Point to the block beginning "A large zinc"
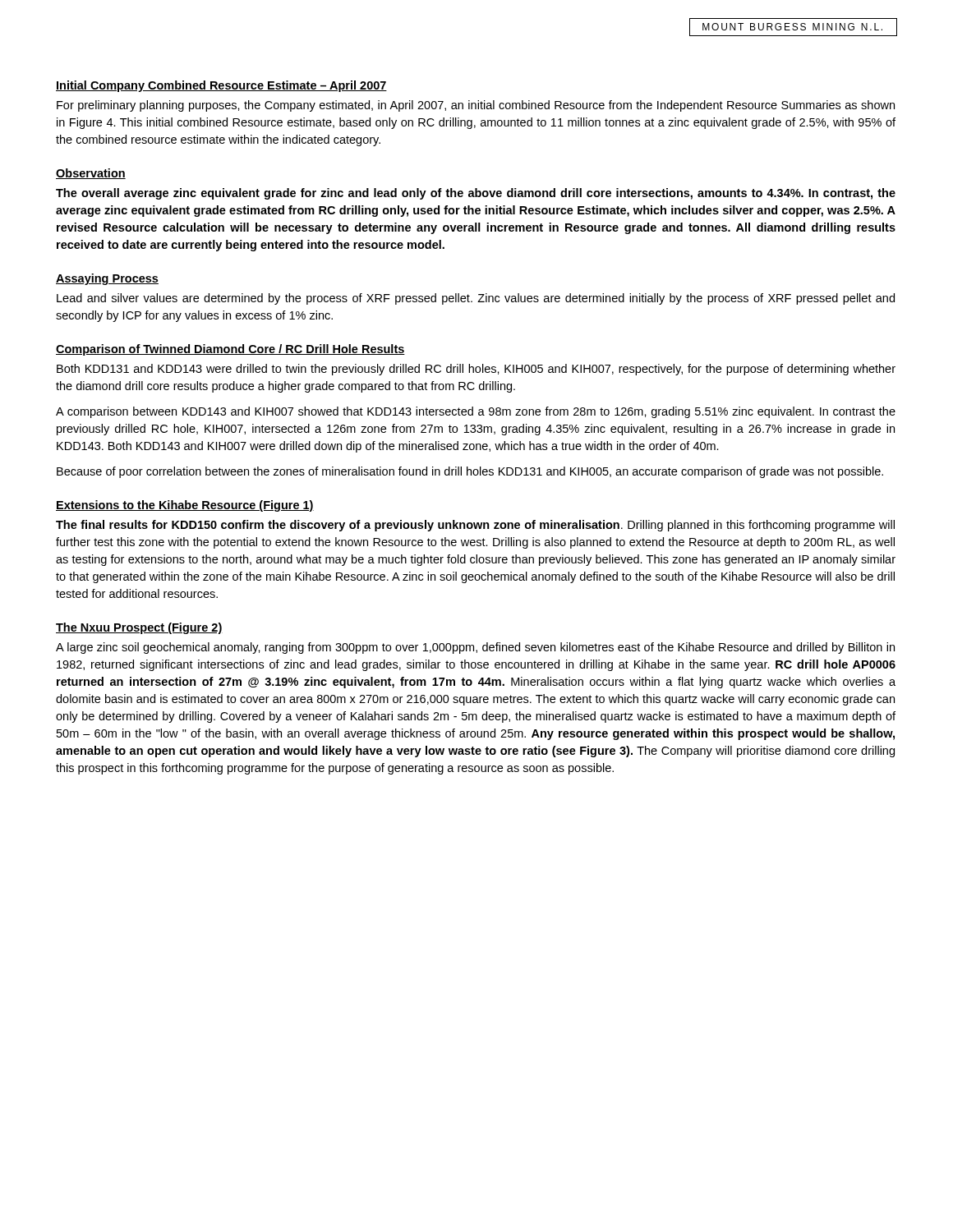Image resolution: width=953 pixels, height=1232 pixels. tap(476, 708)
